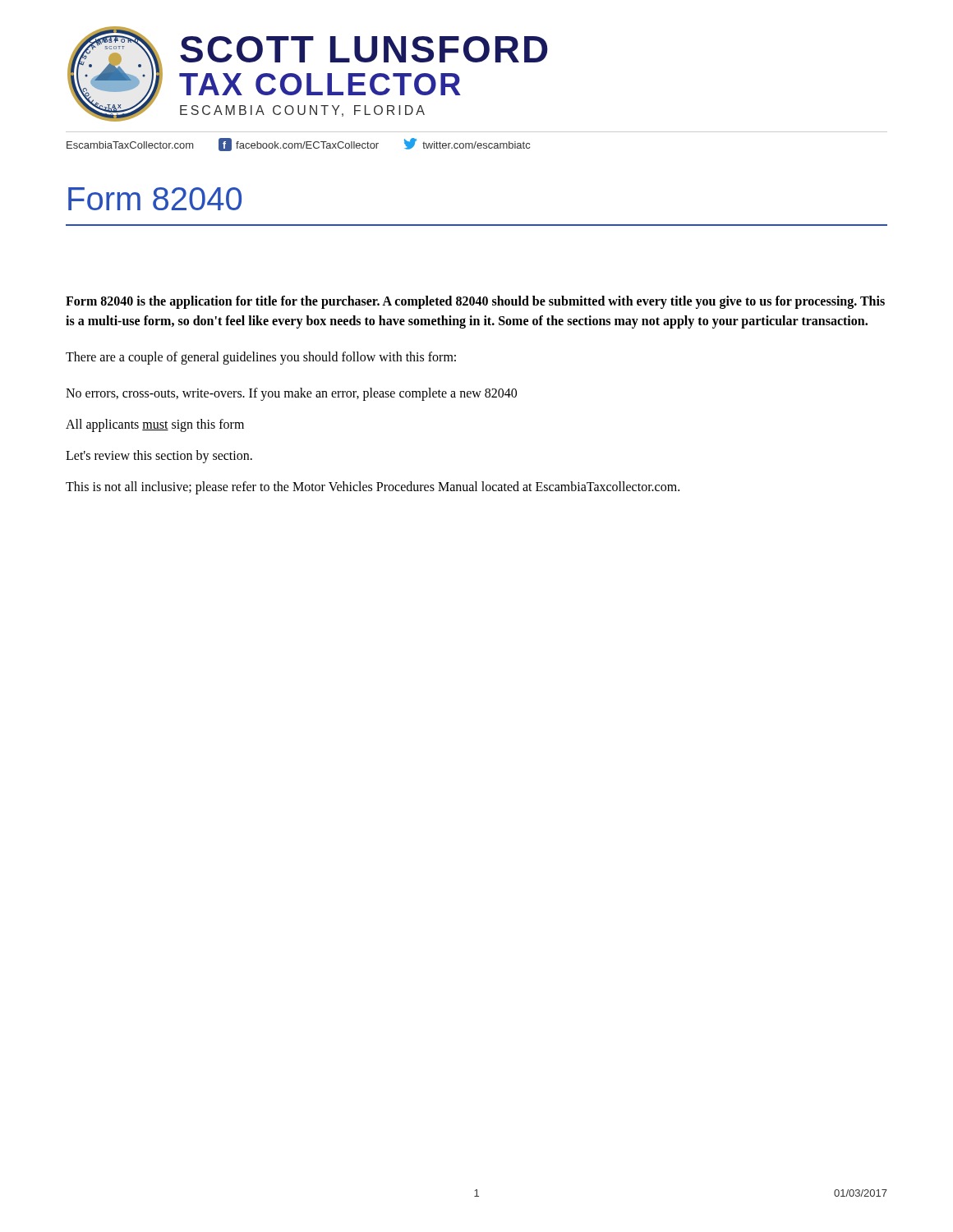Locate the block of text that opens with "This is not all"
Viewport: 953px width, 1232px height.
coord(373,487)
